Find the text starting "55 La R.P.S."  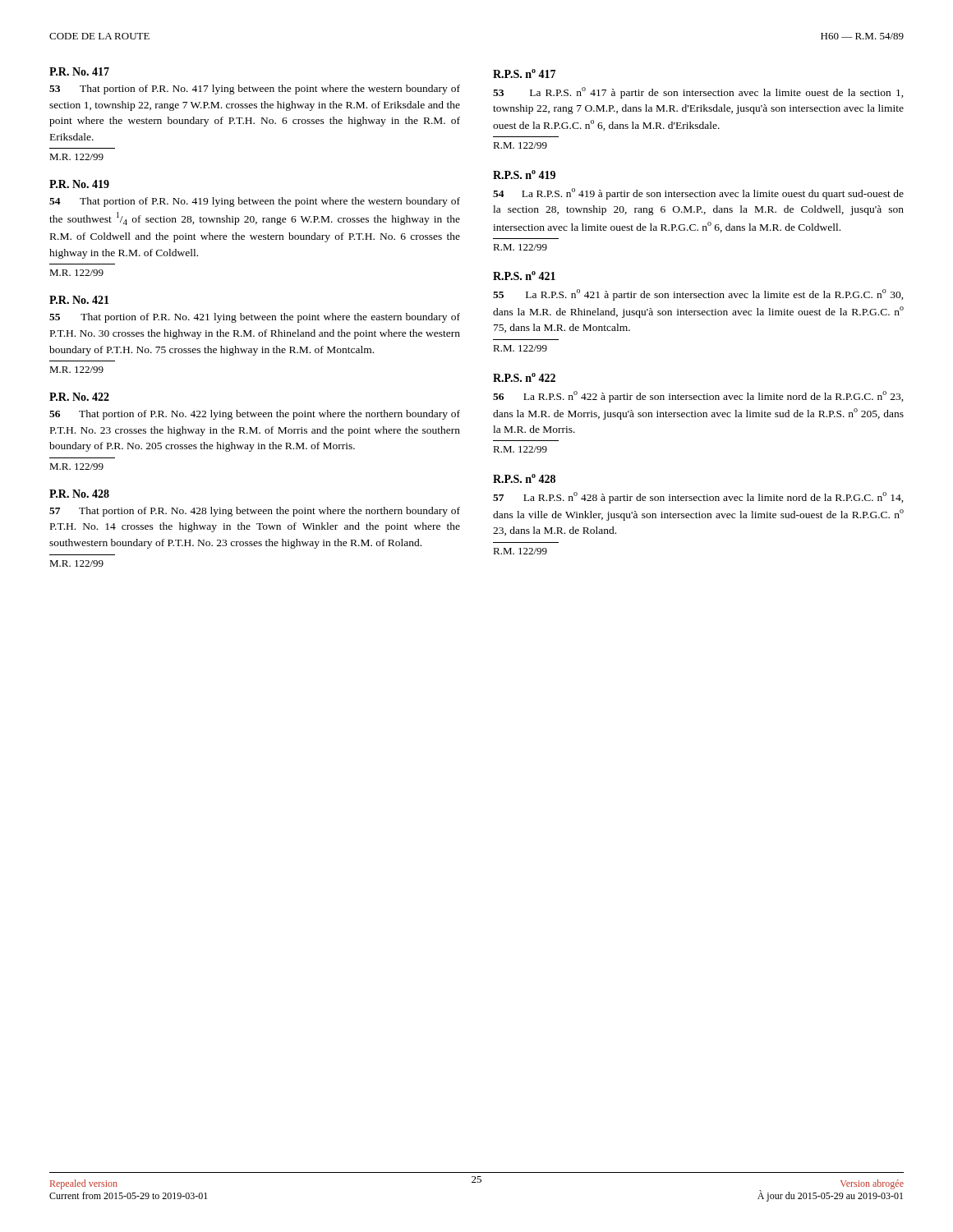(x=698, y=311)
